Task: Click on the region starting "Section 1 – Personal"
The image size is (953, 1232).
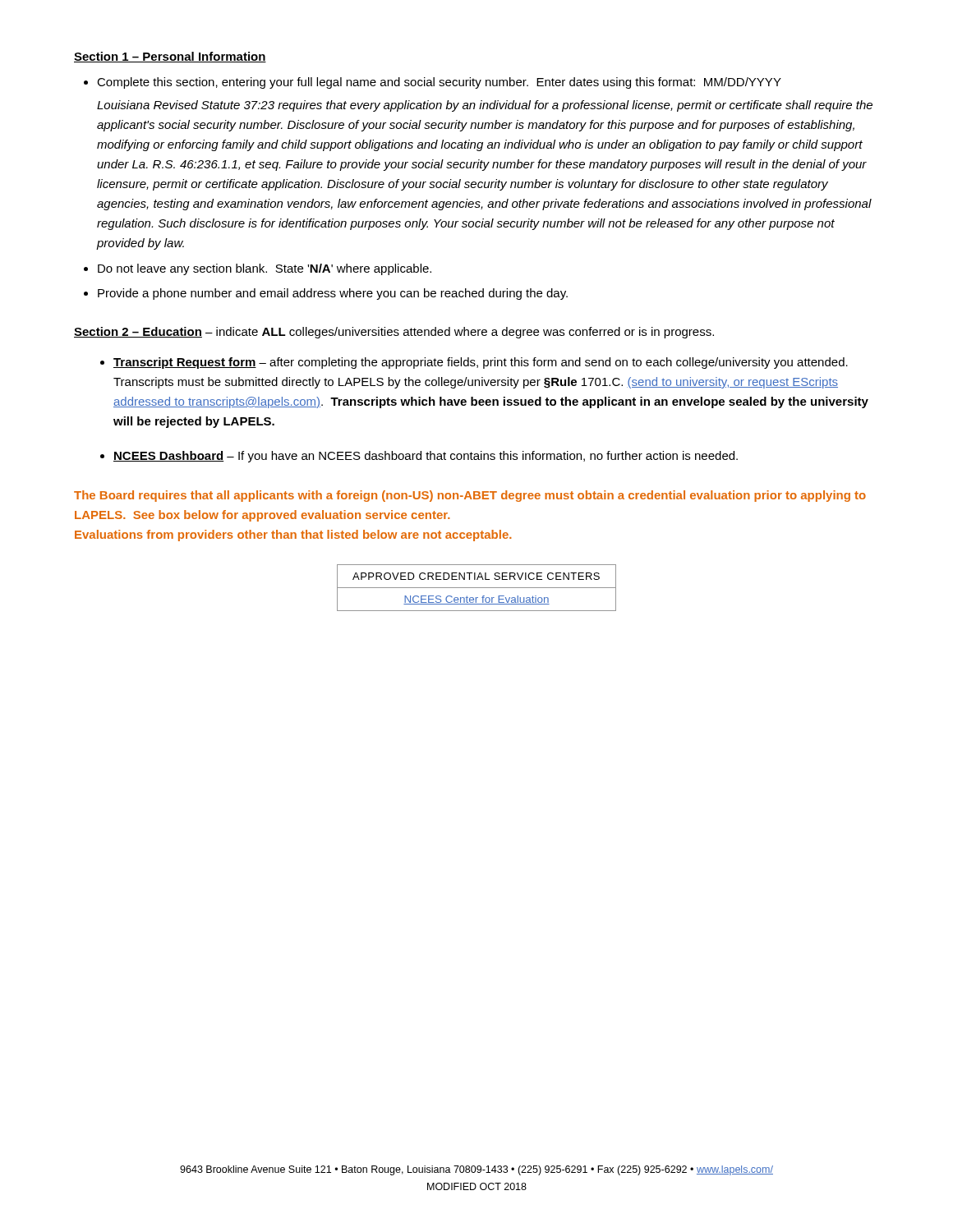Action: pyautogui.click(x=170, y=56)
